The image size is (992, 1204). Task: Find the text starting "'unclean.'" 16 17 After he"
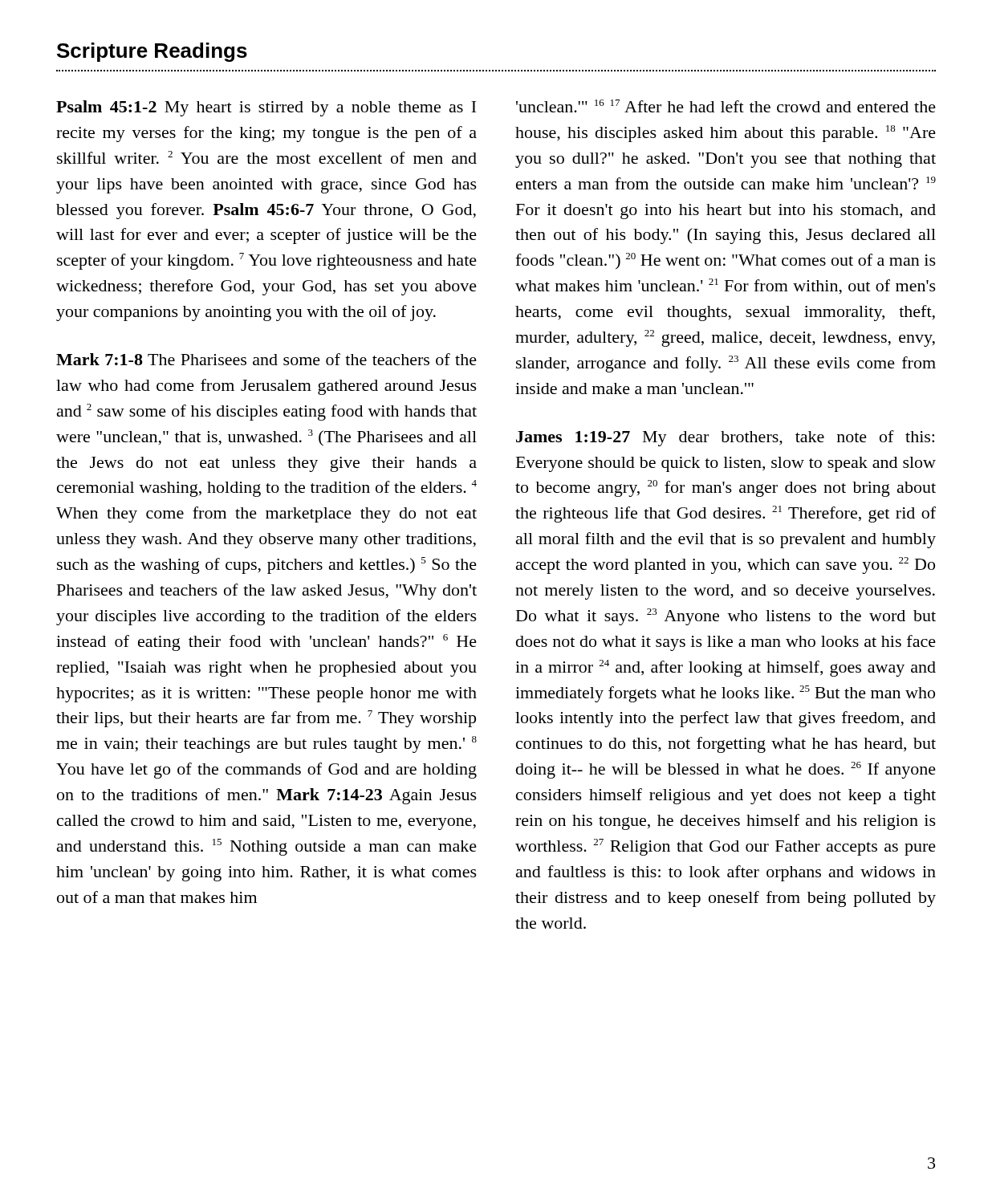[x=726, y=247]
